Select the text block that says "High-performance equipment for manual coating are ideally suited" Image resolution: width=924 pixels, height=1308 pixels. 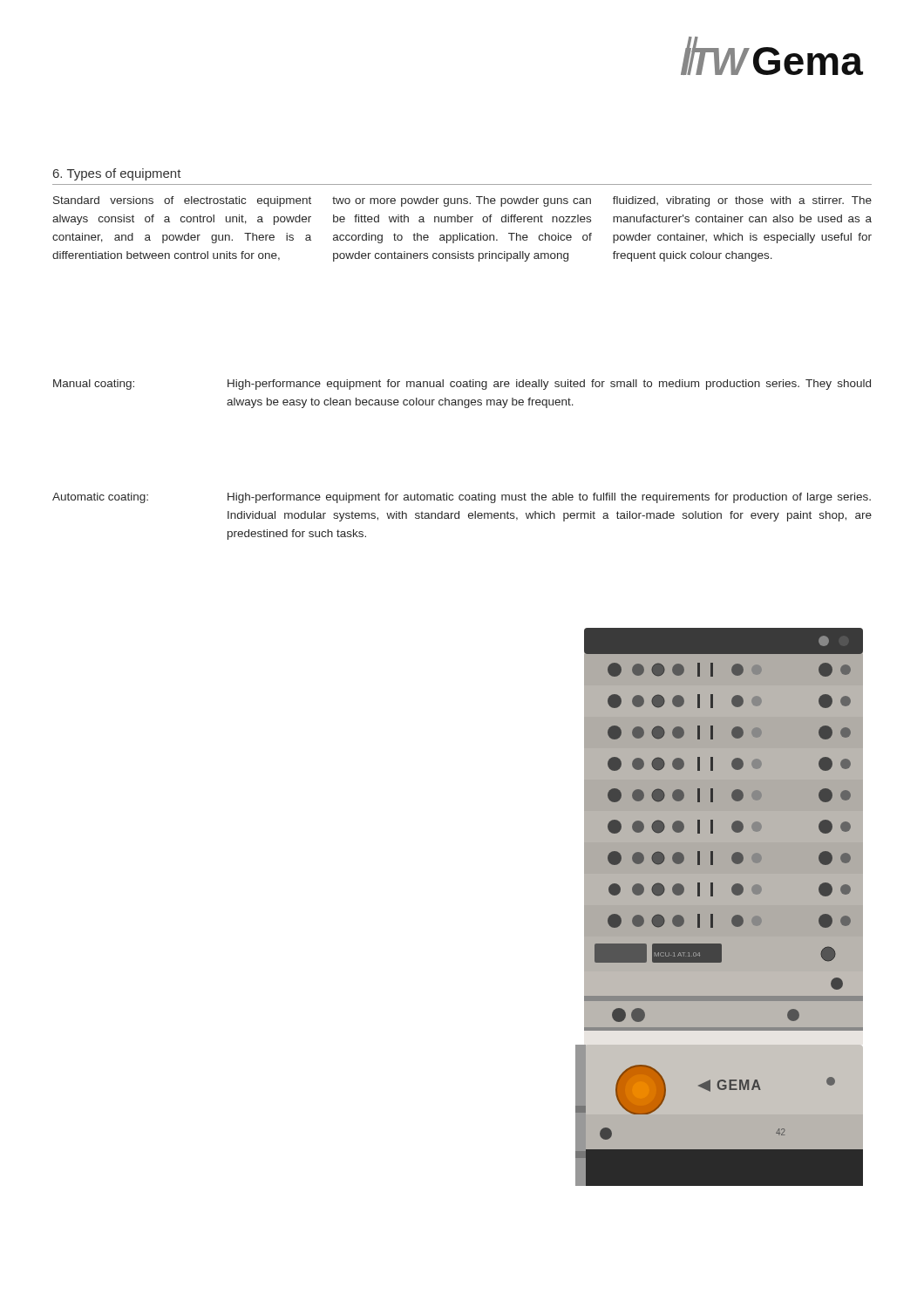click(549, 392)
